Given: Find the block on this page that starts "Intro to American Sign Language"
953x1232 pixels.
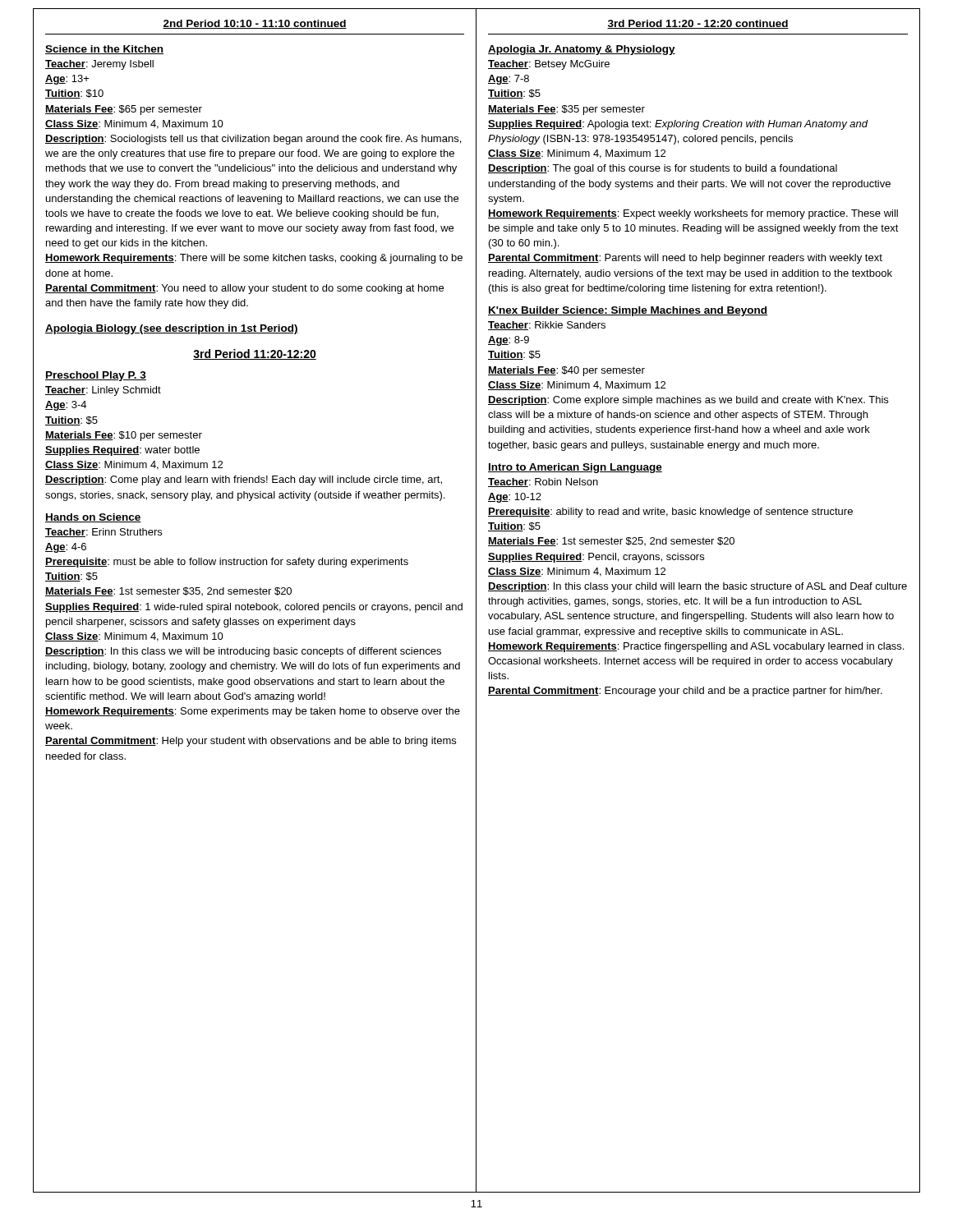Looking at the screenshot, I should pyautogui.click(x=698, y=580).
